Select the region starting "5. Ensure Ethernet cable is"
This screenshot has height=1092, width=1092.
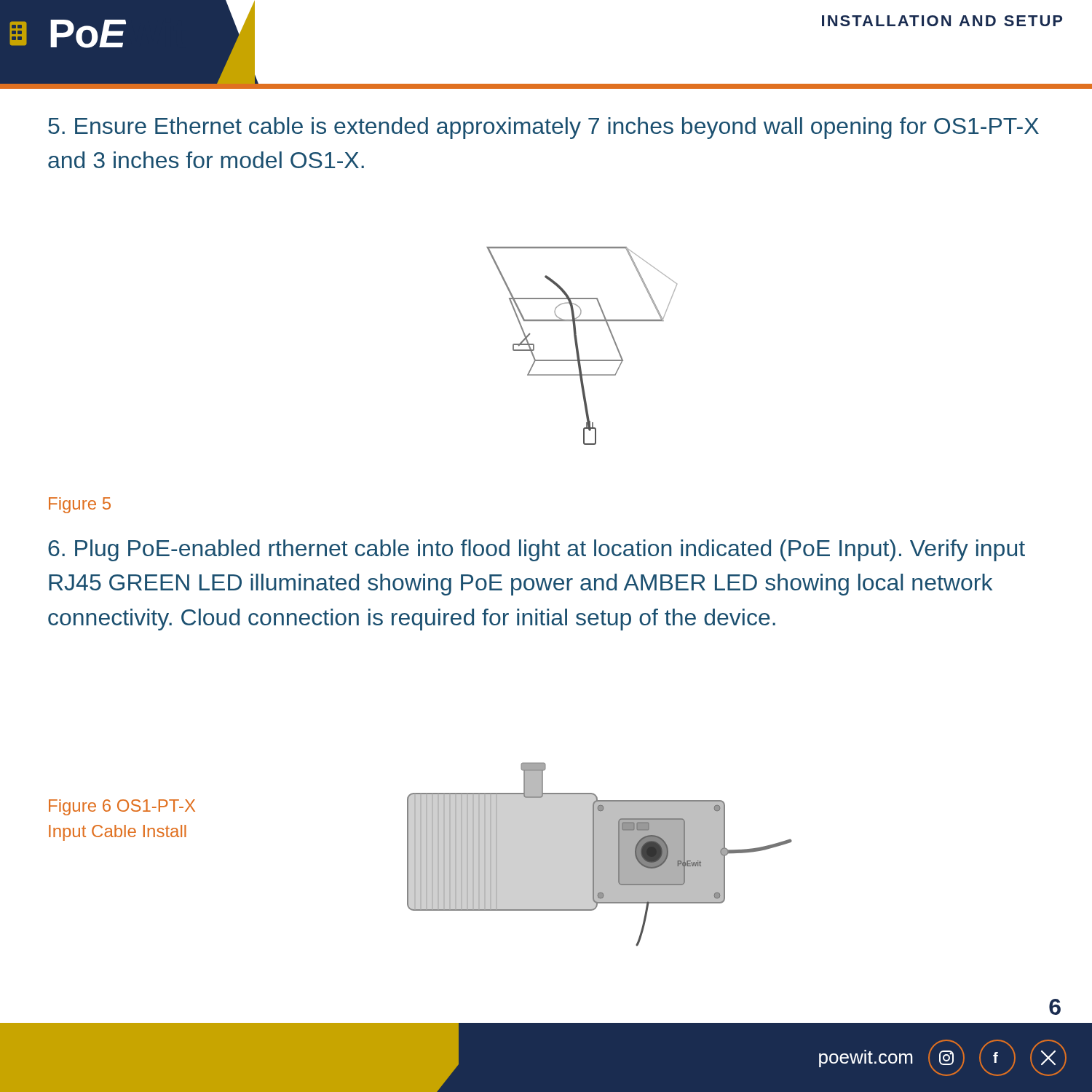tap(543, 143)
